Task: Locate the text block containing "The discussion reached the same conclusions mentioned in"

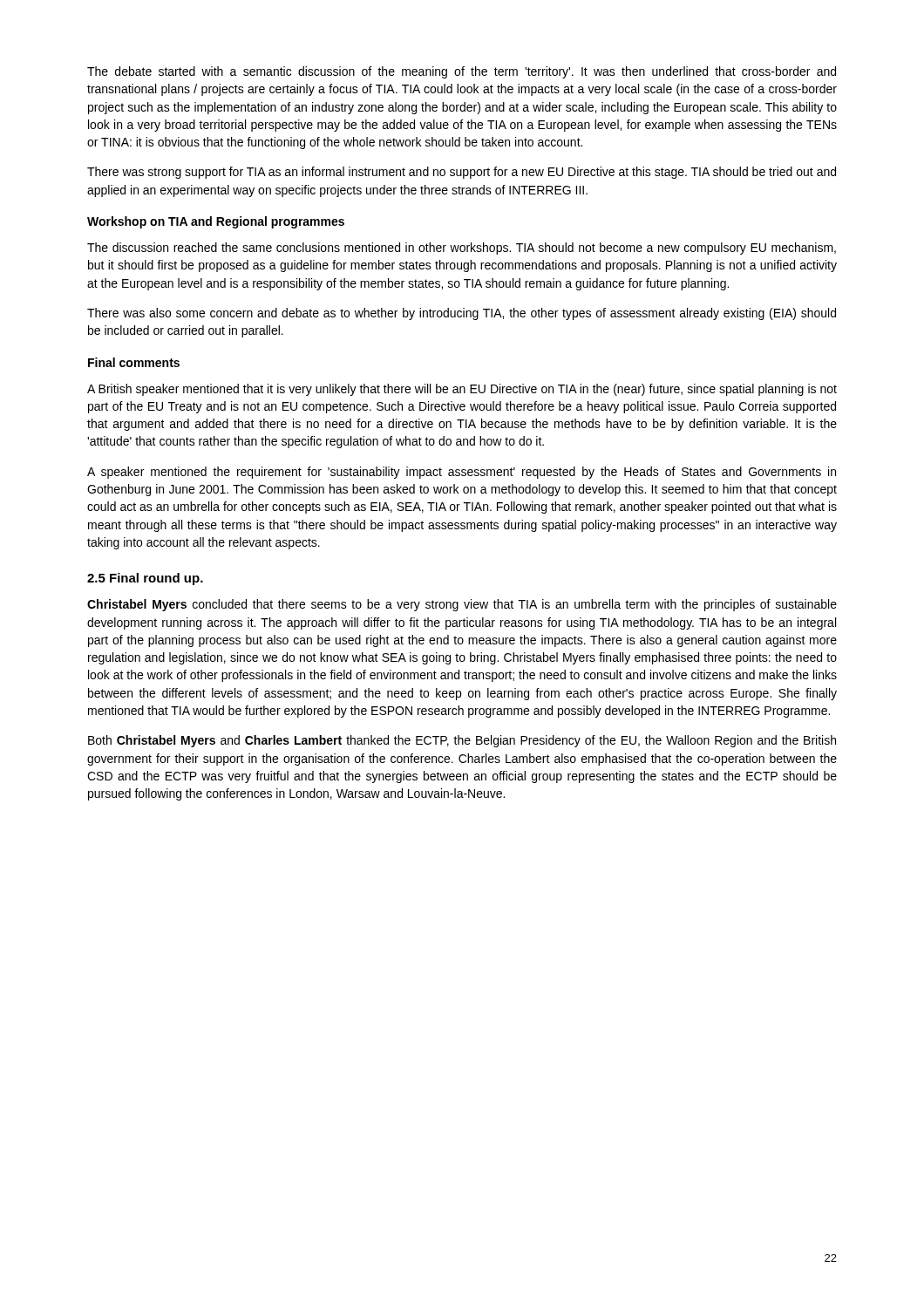Action: click(462, 265)
